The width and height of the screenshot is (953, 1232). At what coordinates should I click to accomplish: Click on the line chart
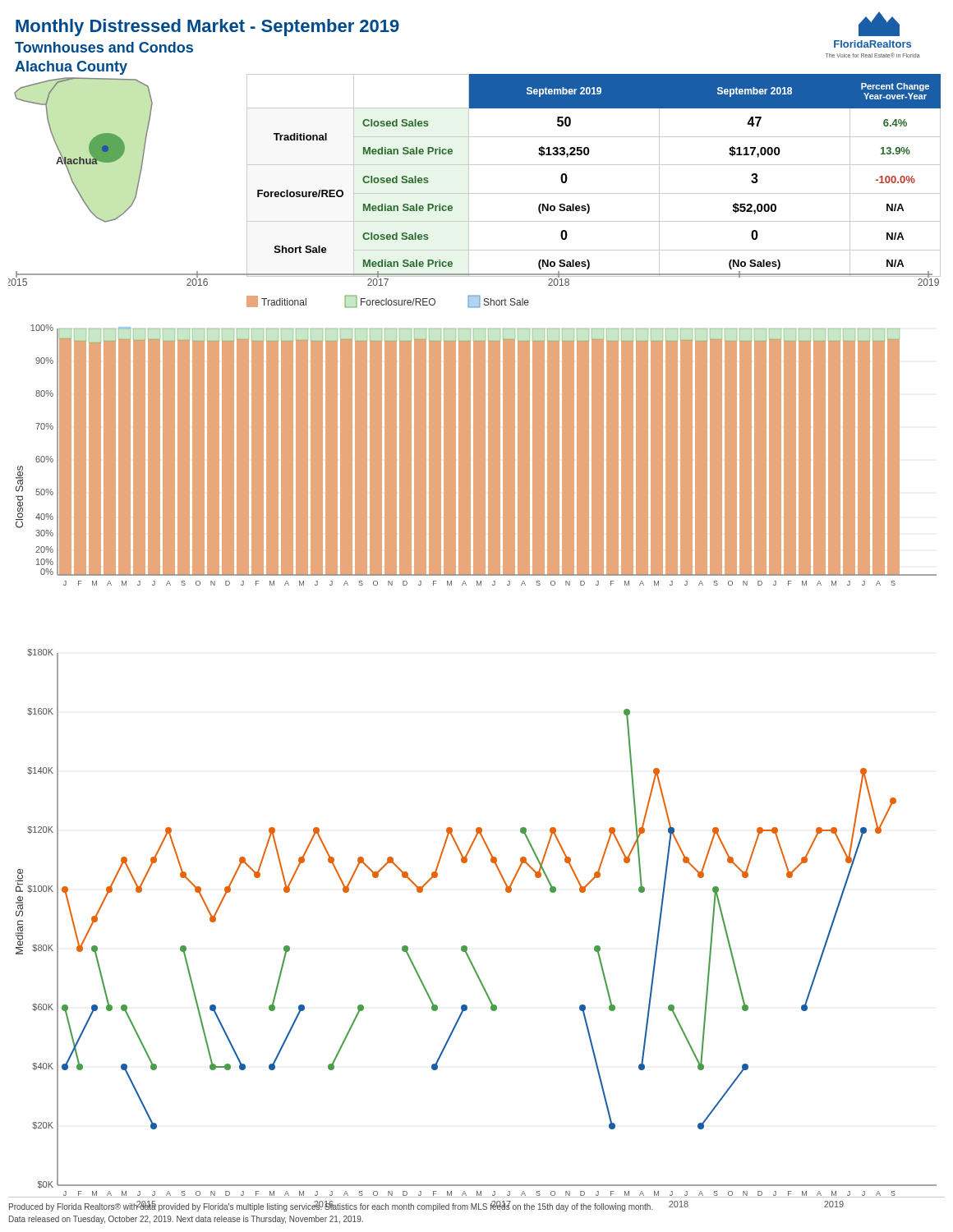pos(476,912)
